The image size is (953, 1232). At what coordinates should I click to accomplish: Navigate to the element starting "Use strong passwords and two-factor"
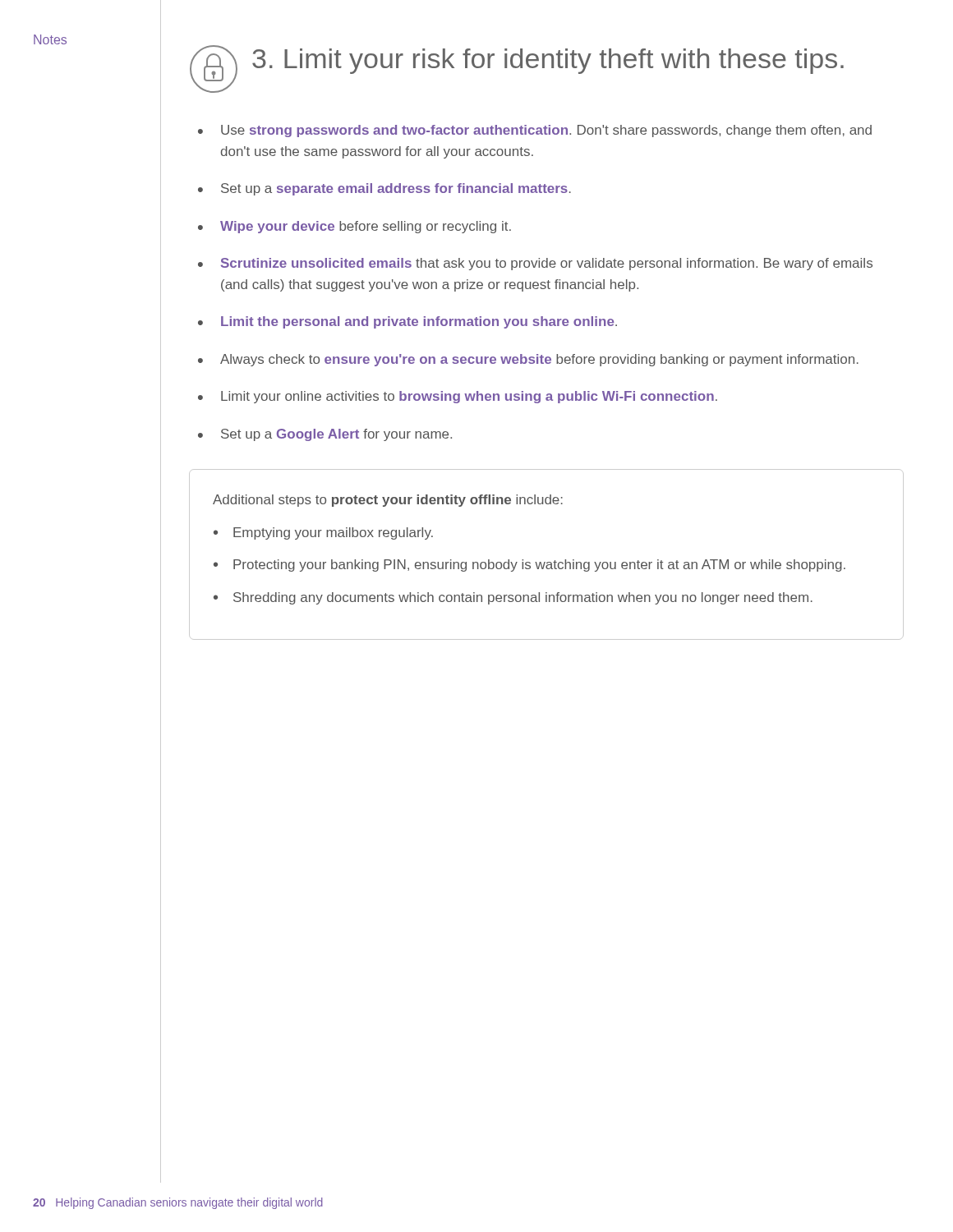(546, 141)
